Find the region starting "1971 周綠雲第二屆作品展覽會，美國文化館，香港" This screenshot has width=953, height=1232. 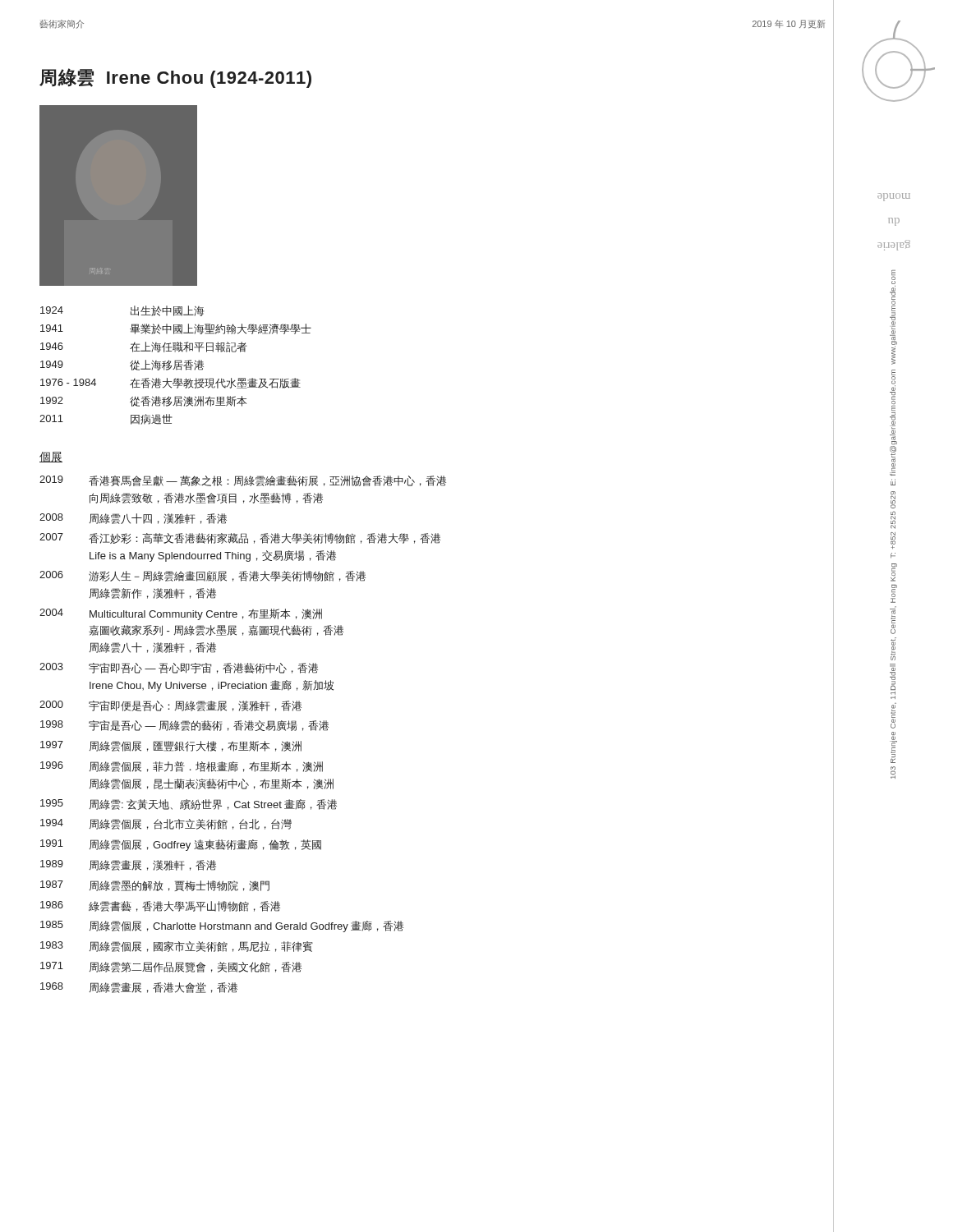[x=190, y=967]
